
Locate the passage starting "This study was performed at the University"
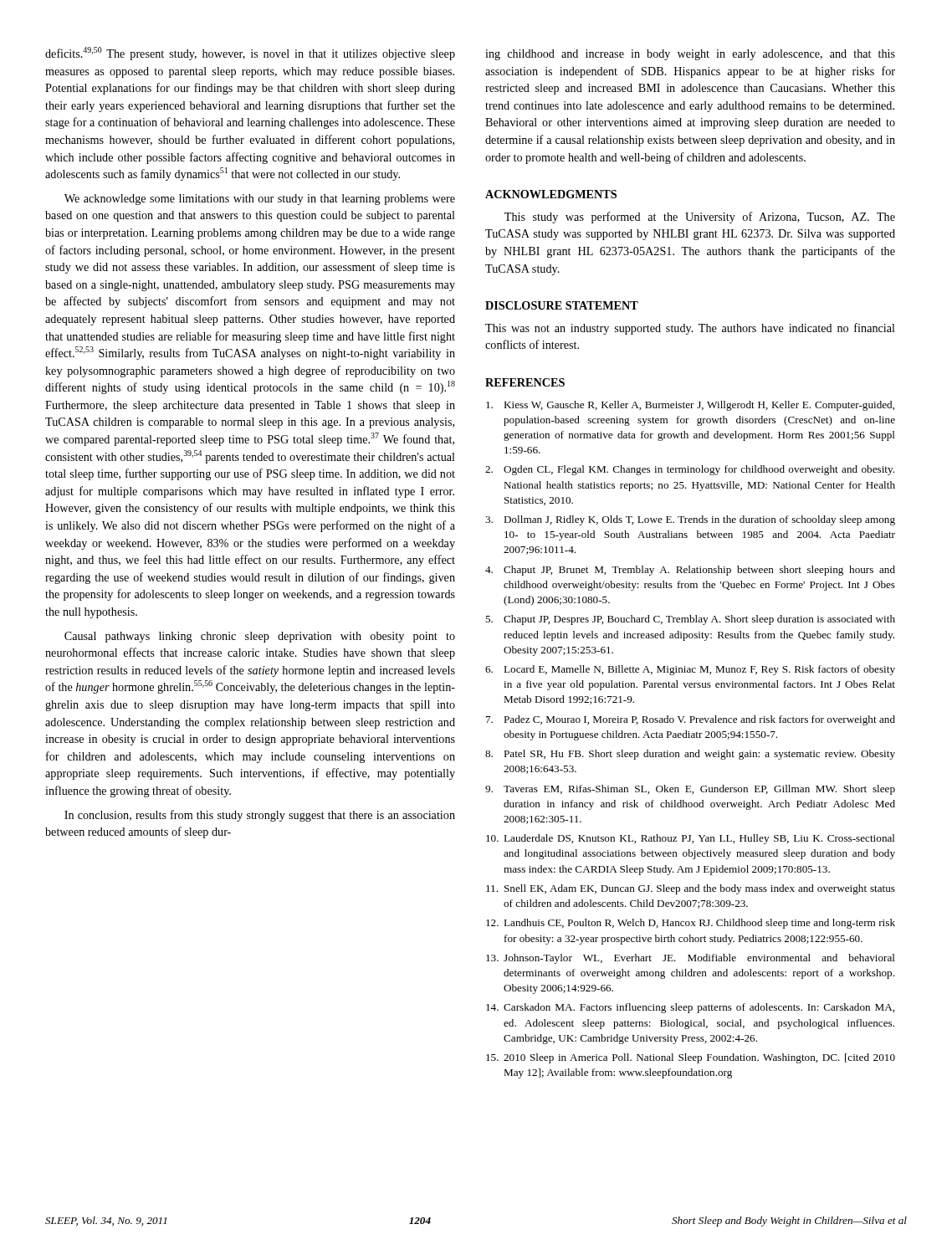pos(690,243)
